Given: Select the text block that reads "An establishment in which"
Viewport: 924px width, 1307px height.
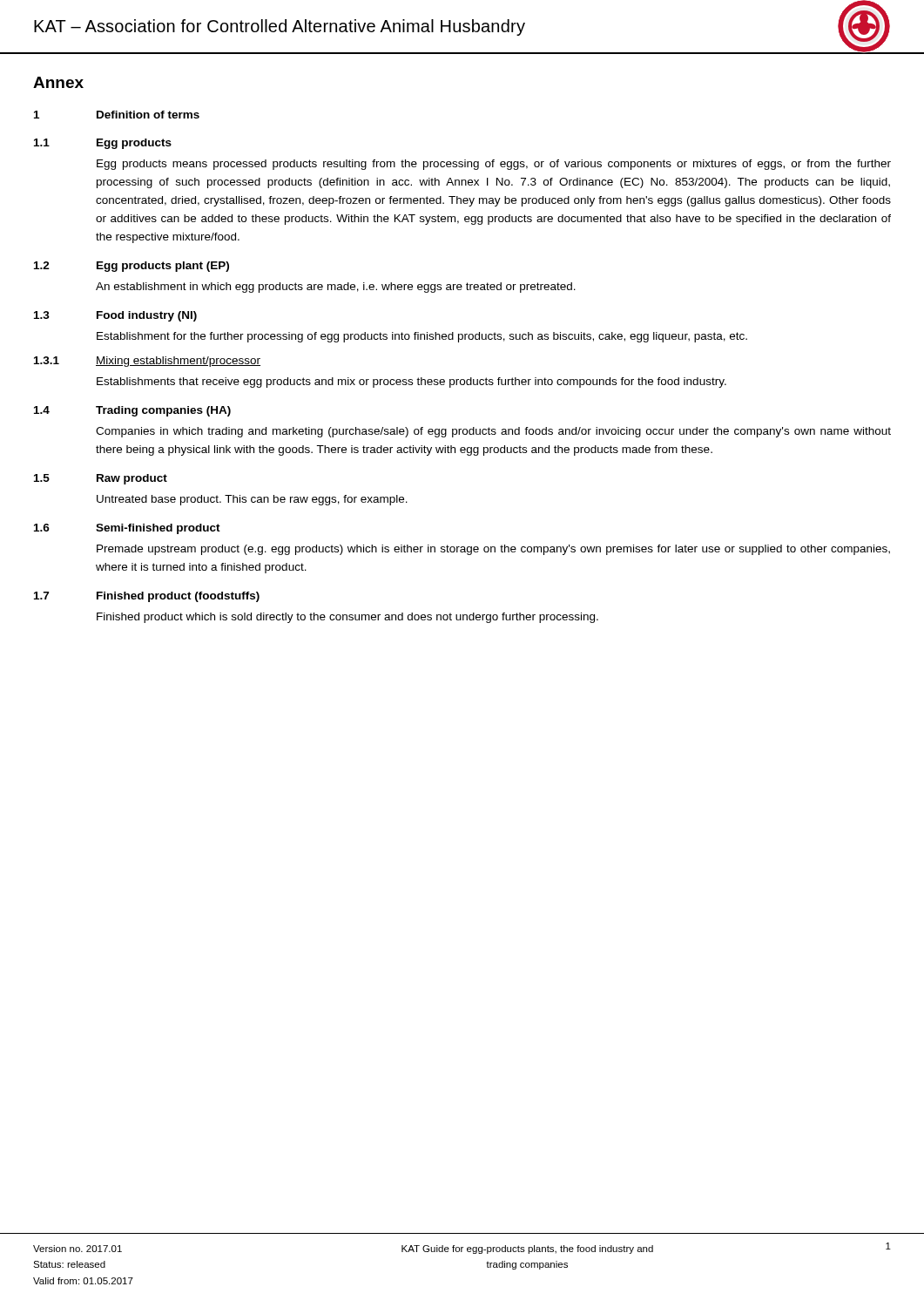Looking at the screenshot, I should point(462,287).
